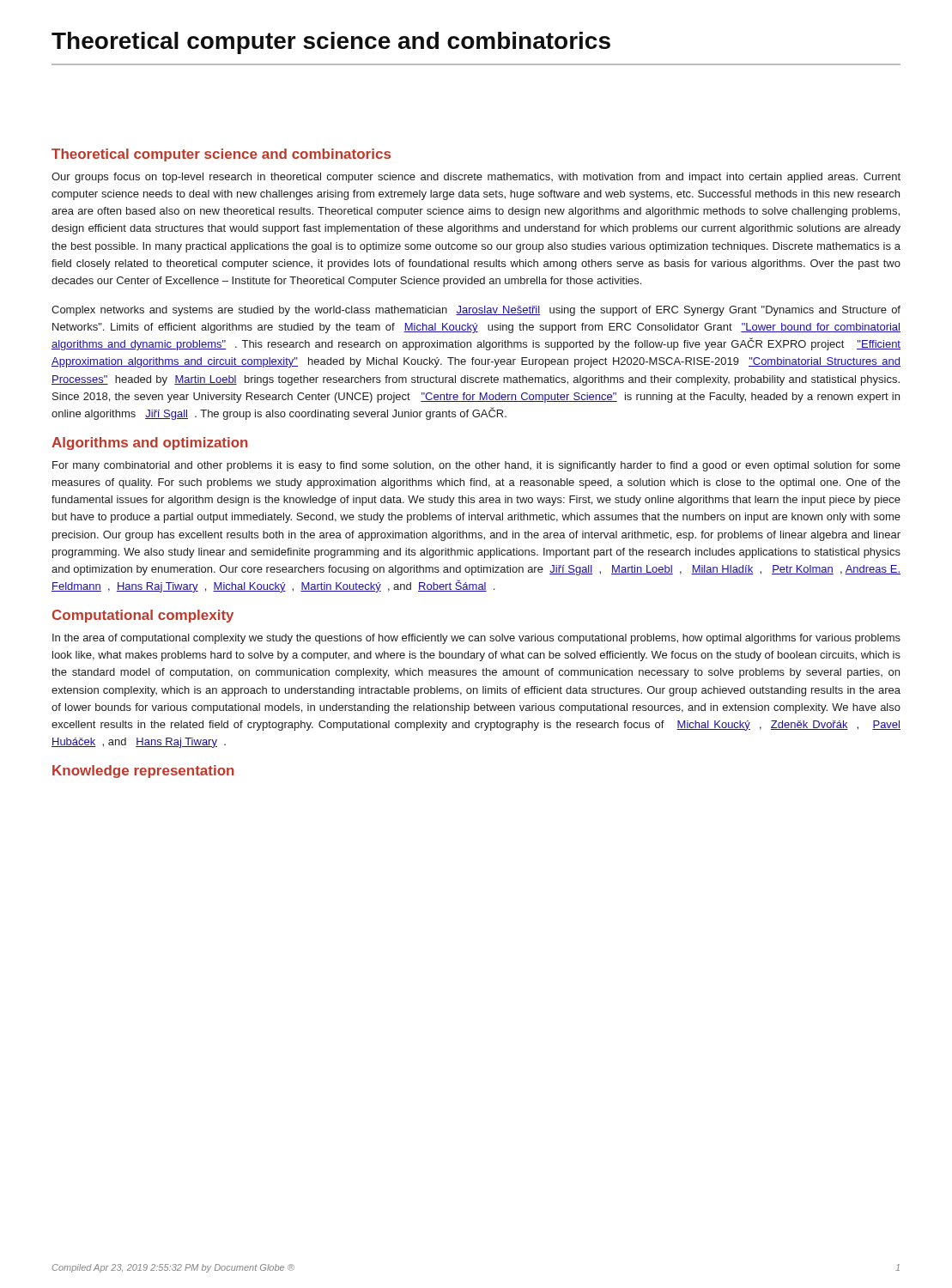Where is the passage that starts "For many combinatorial and other"?
This screenshot has width=952, height=1288.
476,526
